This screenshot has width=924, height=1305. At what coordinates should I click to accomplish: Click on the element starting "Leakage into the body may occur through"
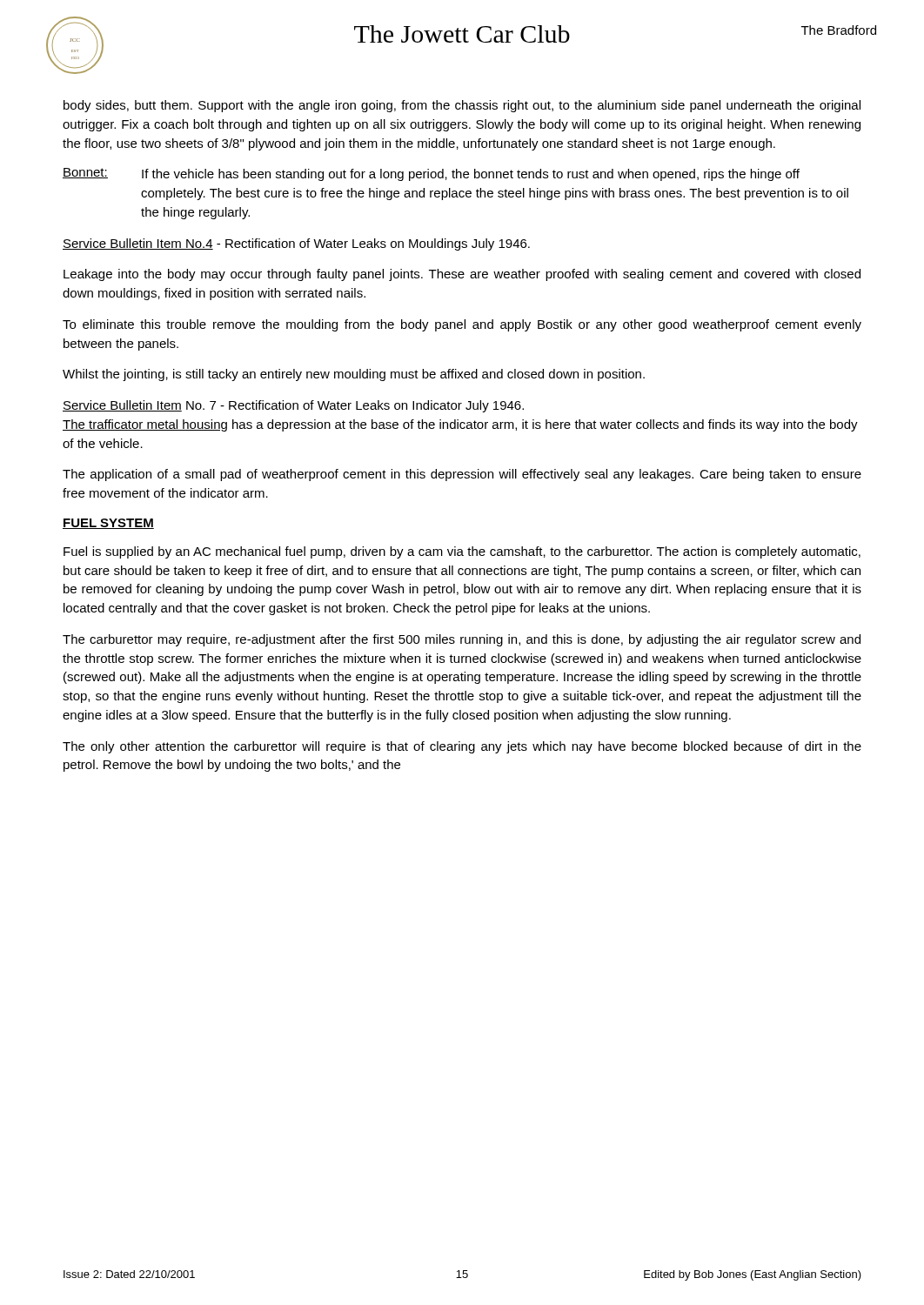[x=462, y=284]
